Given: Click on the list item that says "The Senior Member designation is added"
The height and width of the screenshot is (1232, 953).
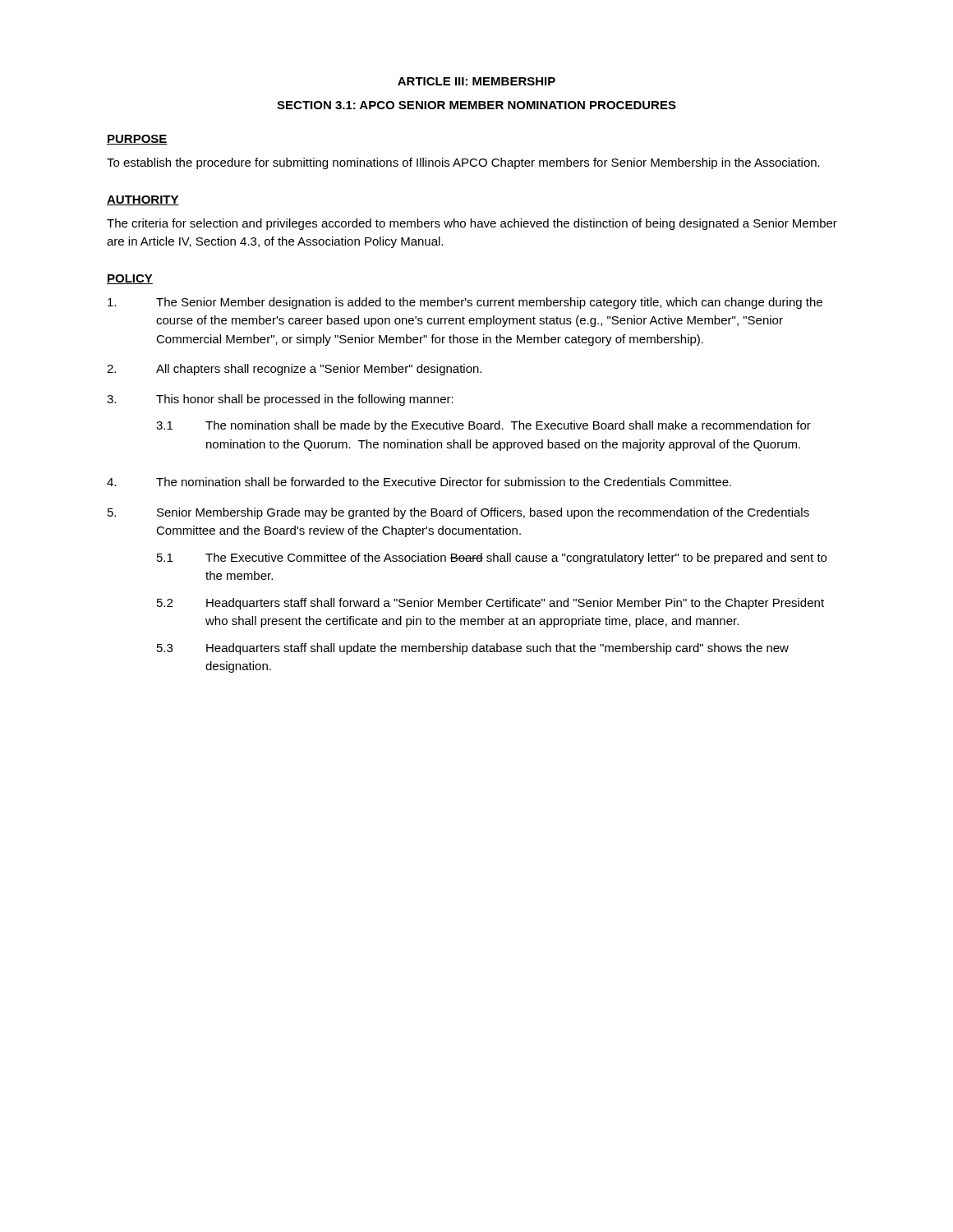Looking at the screenshot, I should [476, 321].
